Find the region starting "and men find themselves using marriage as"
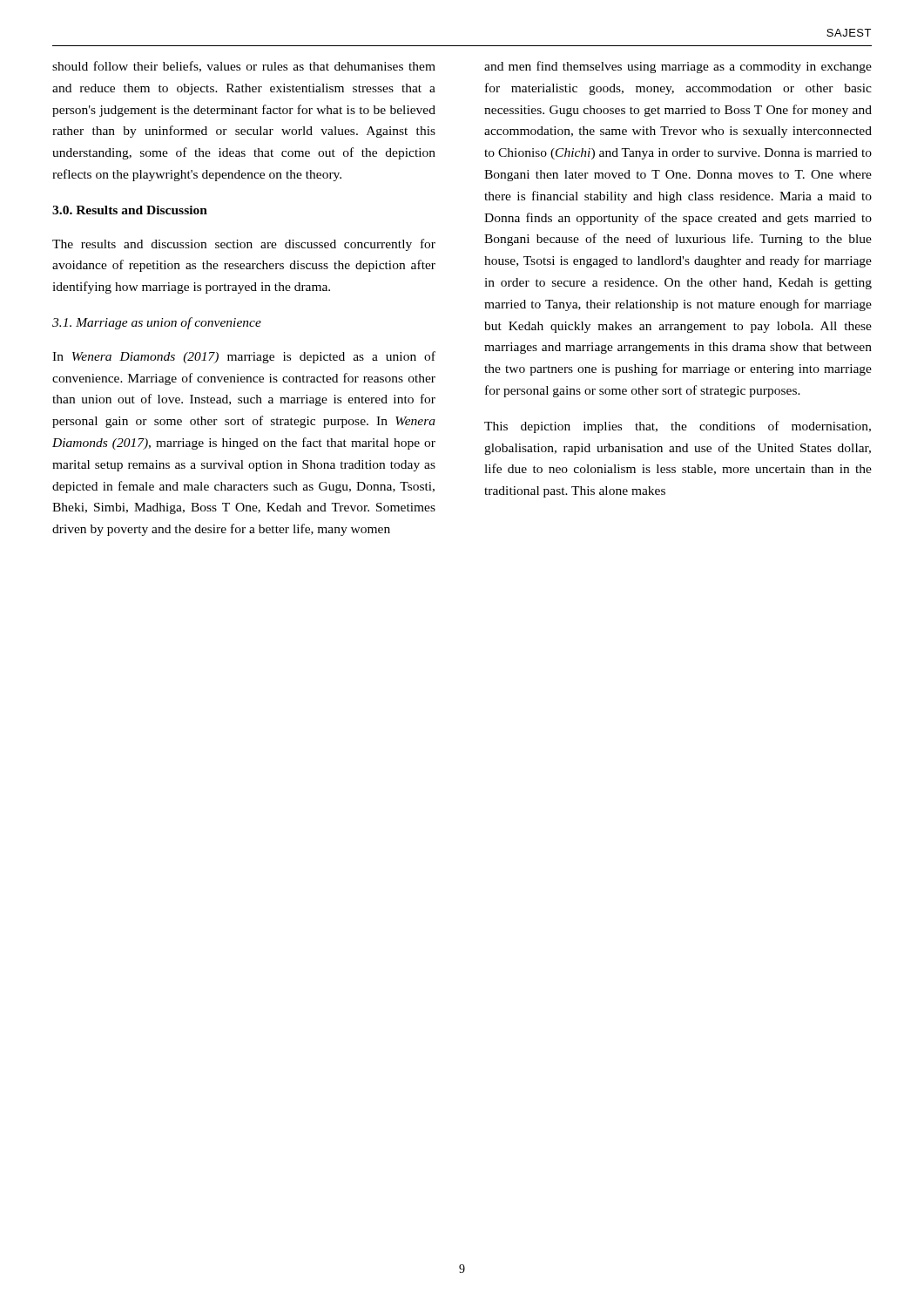Screen dimensions: 1307x924 coord(678,229)
